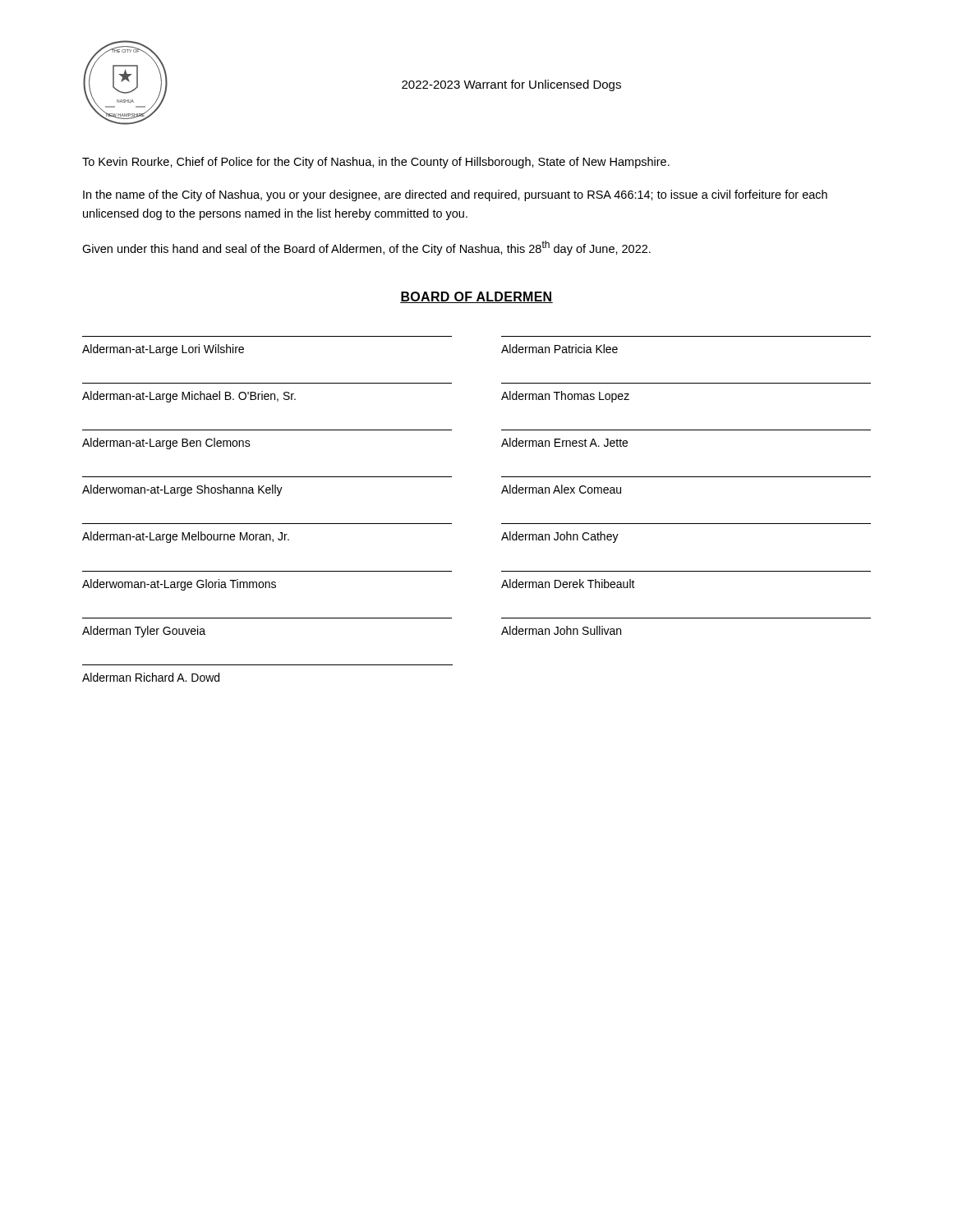The height and width of the screenshot is (1232, 953).
Task: Select the element starting "Alderman Derek Thibeault"
Action: pos(686,581)
